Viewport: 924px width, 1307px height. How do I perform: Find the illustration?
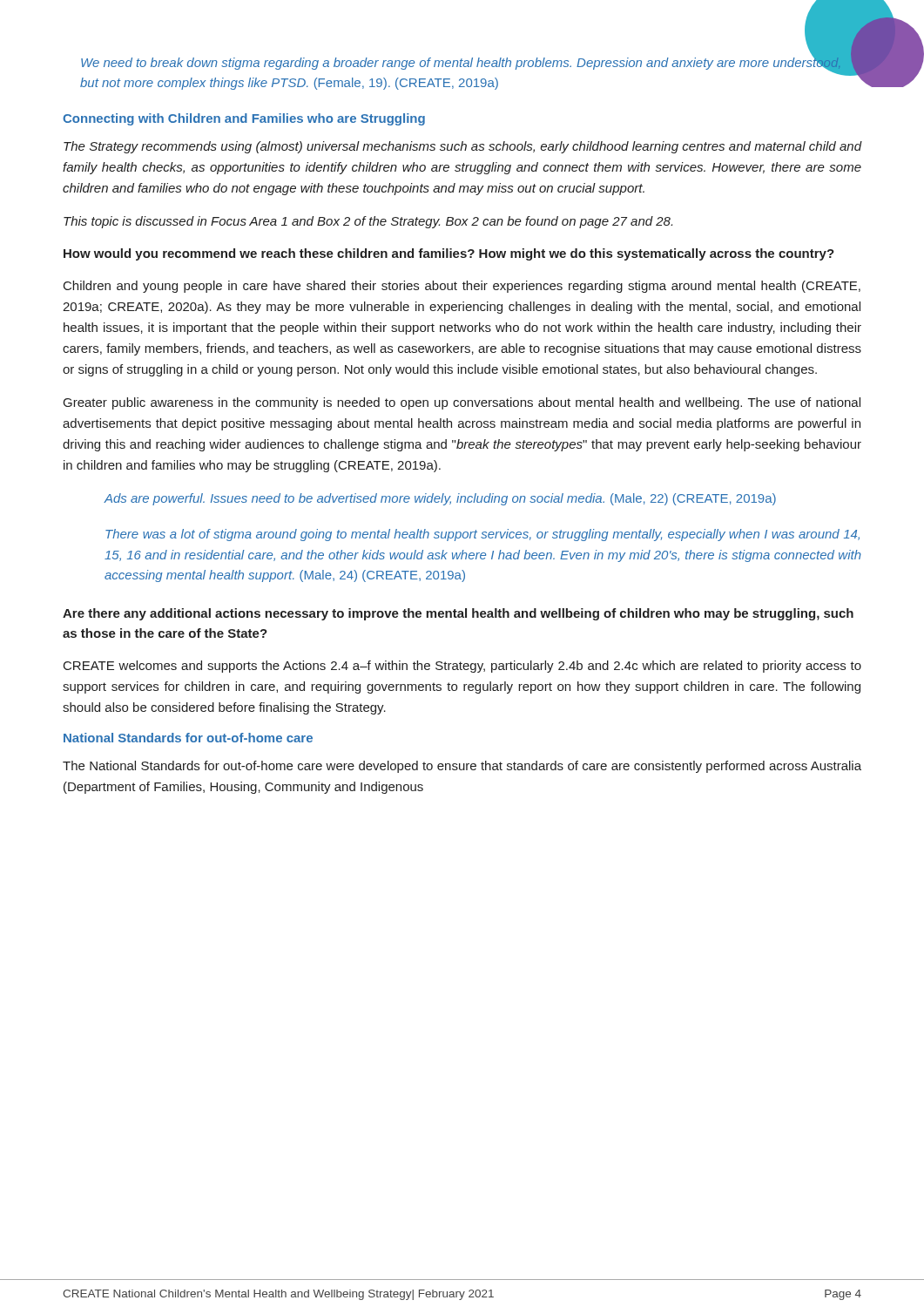pyautogui.click(x=854, y=44)
